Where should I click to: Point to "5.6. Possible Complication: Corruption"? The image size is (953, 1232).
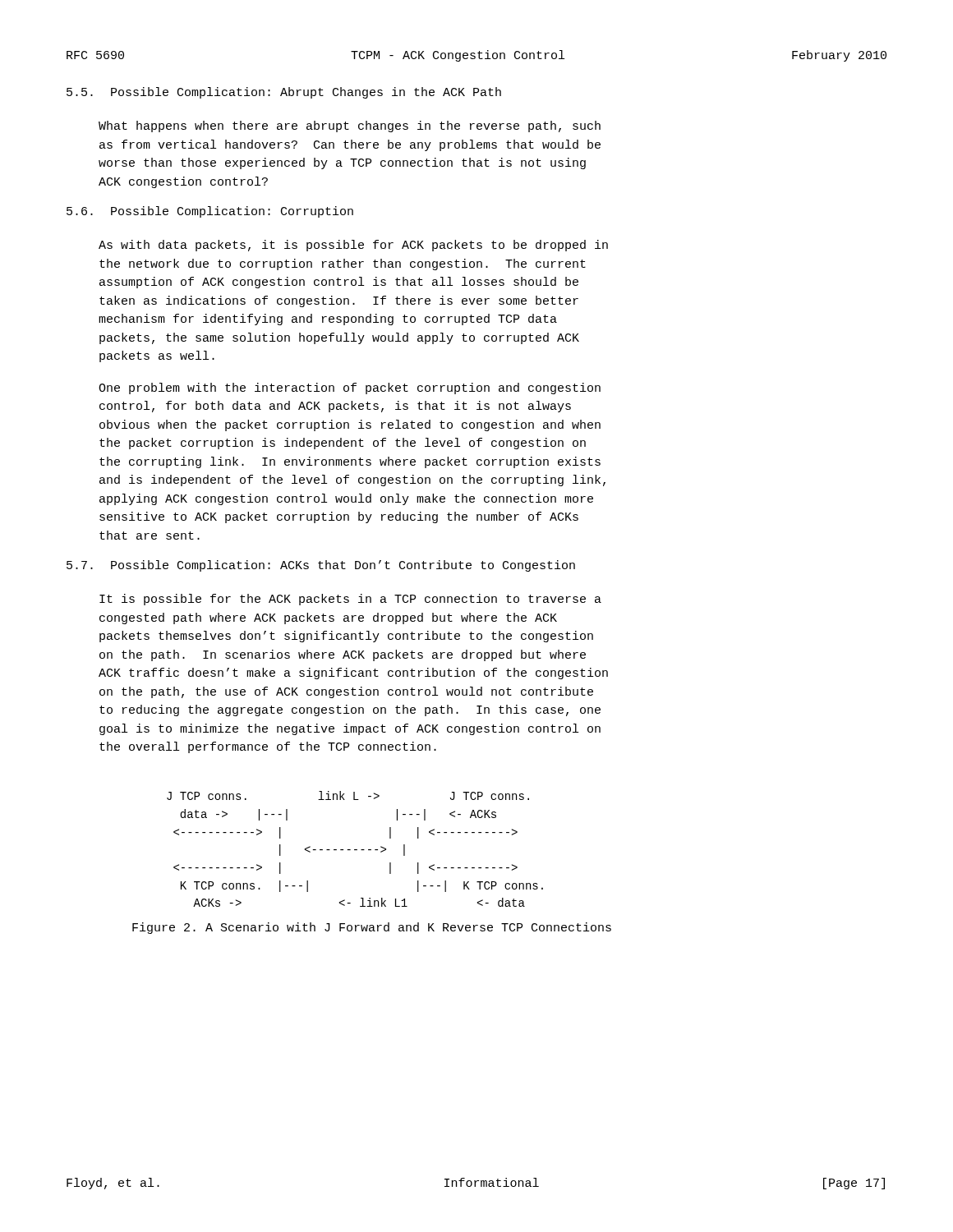point(210,212)
